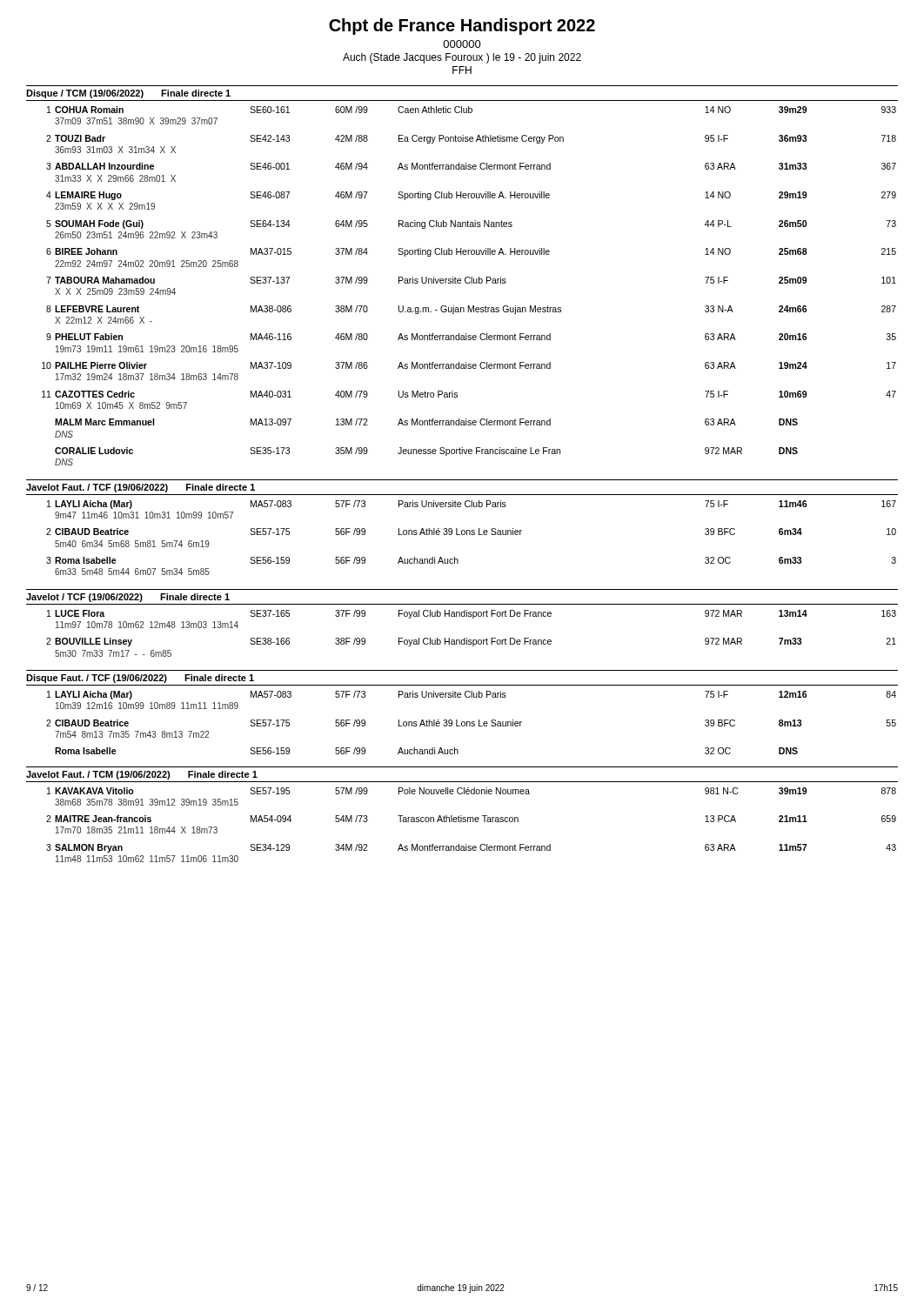The height and width of the screenshot is (1305, 924).
Task: Where does it say "Disque / TCM (19/06/2022)Finale directe 1"?
Action: click(x=128, y=93)
